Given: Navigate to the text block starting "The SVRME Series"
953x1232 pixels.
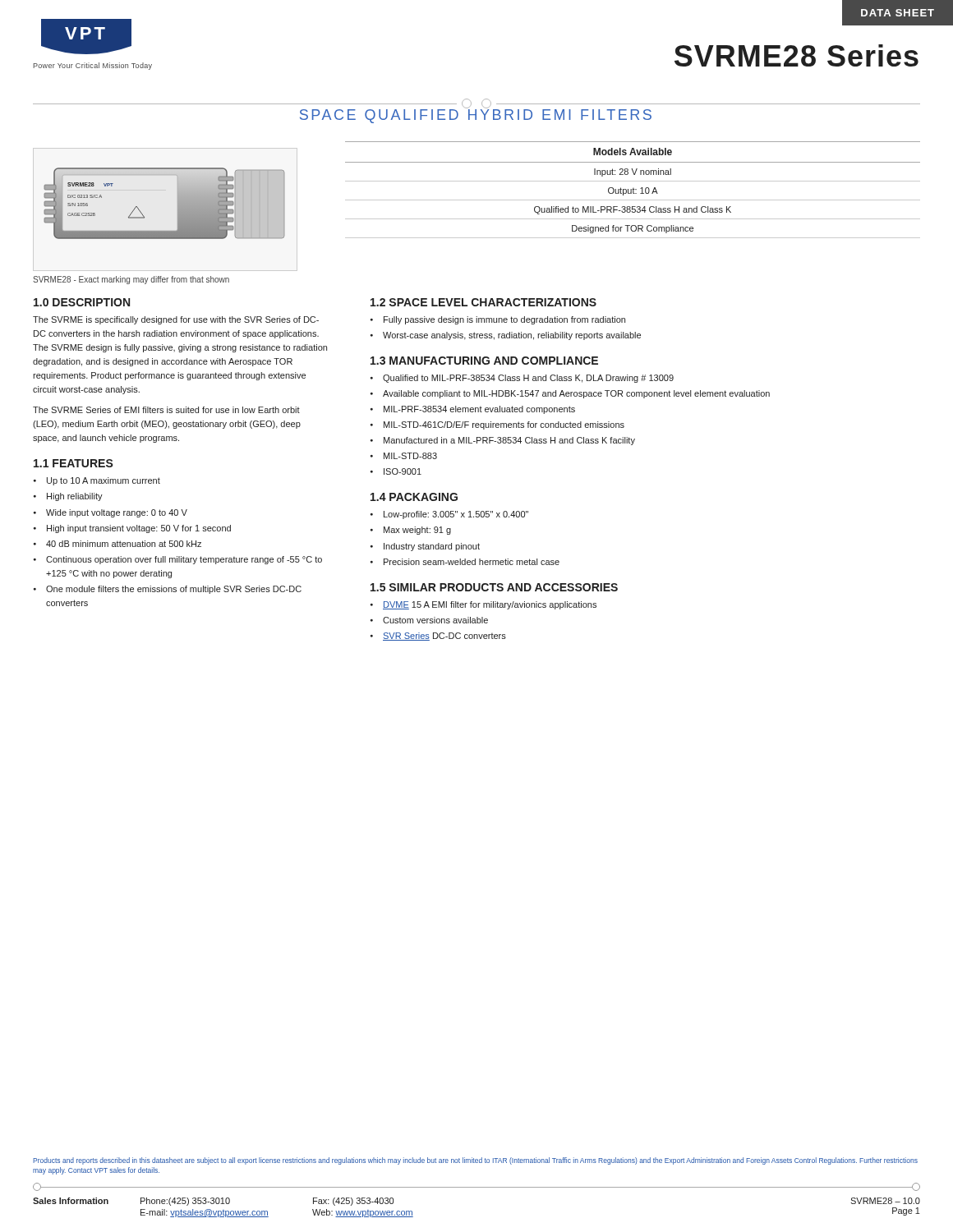Looking at the screenshot, I should pos(167,424).
